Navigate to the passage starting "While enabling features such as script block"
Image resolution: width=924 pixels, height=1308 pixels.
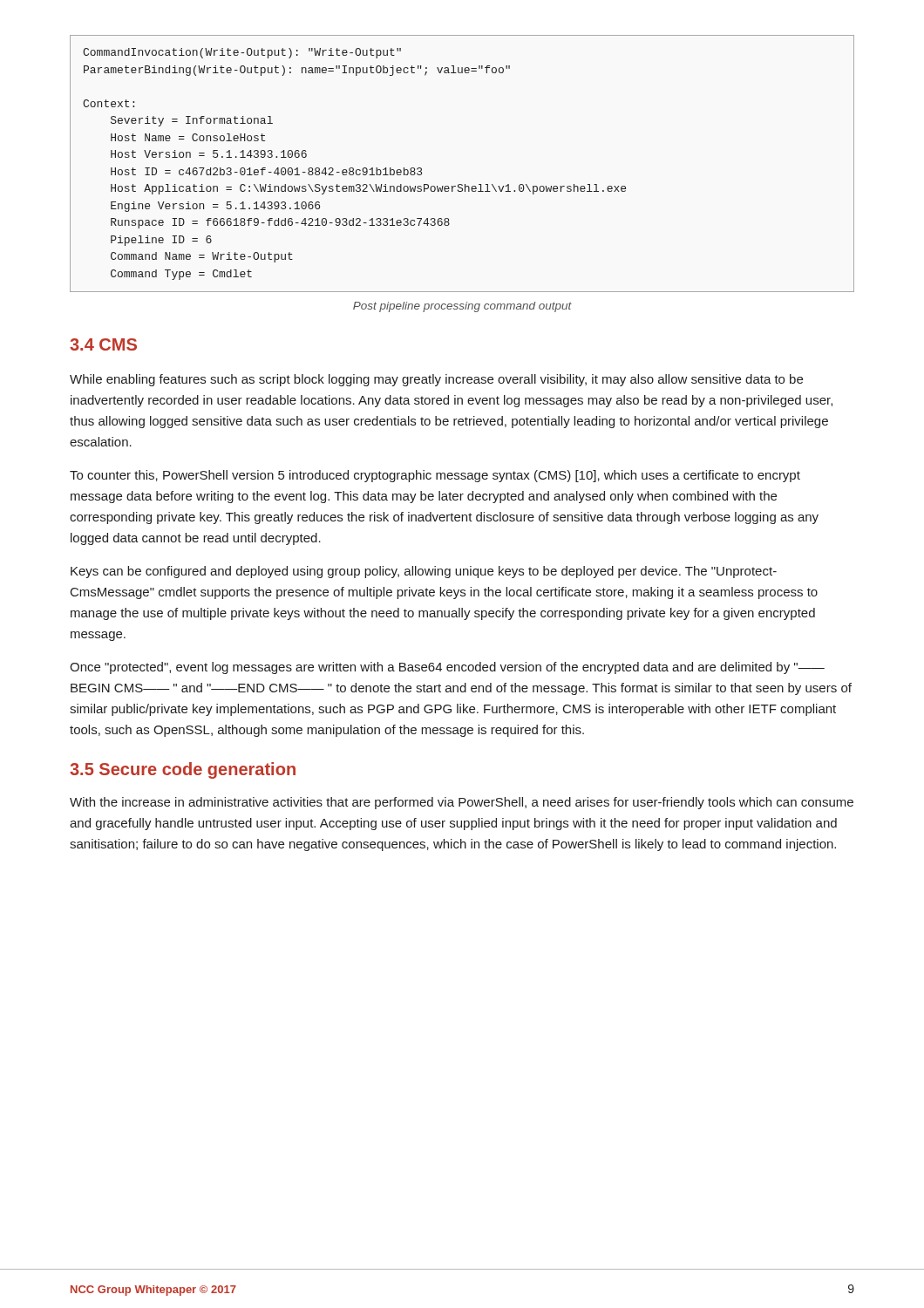452,410
